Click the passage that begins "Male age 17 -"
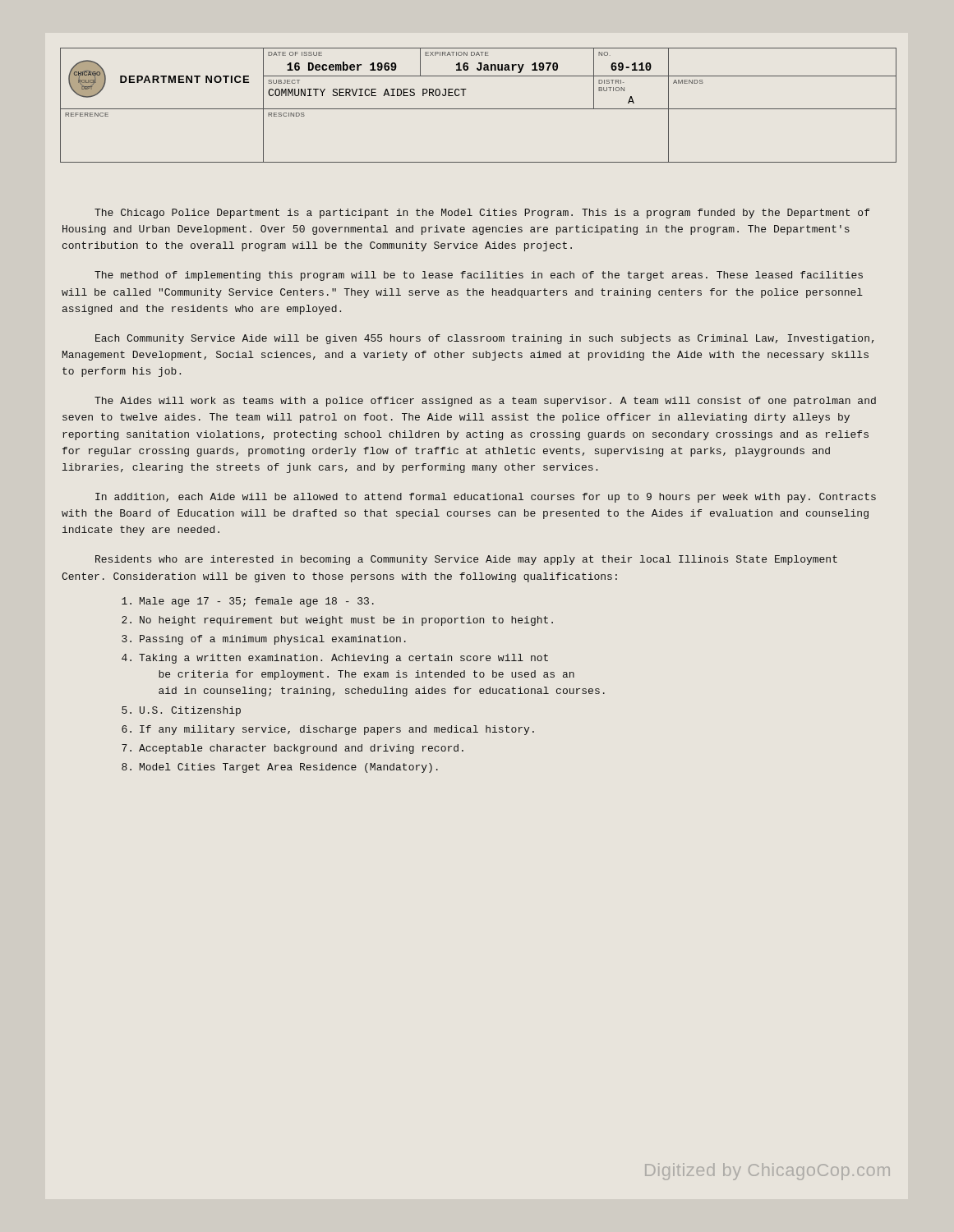 click(x=244, y=602)
